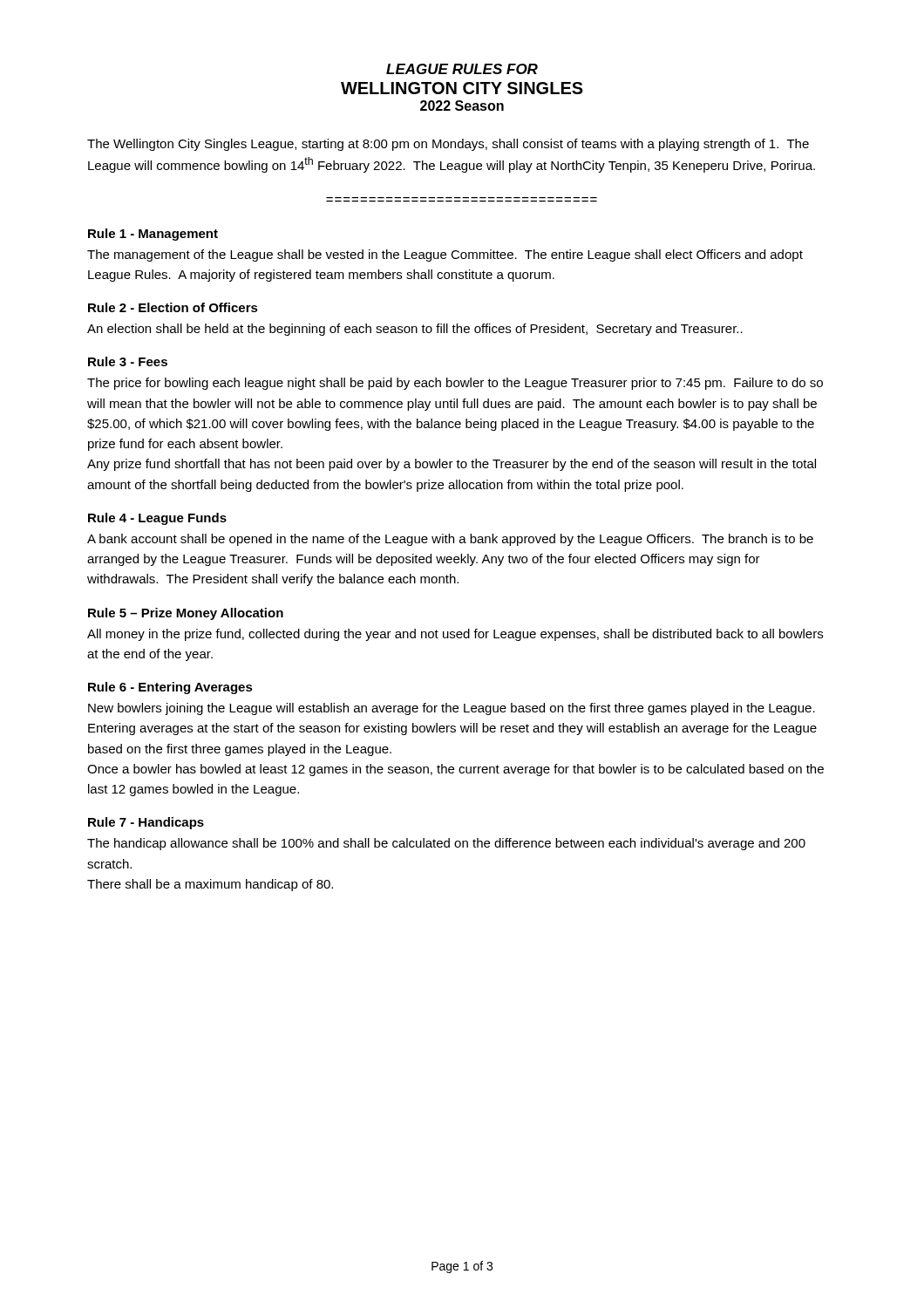The height and width of the screenshot is (1308, 924).
Task: Find the text block containing "New bowlers joining"
Action: click(452, 709)
